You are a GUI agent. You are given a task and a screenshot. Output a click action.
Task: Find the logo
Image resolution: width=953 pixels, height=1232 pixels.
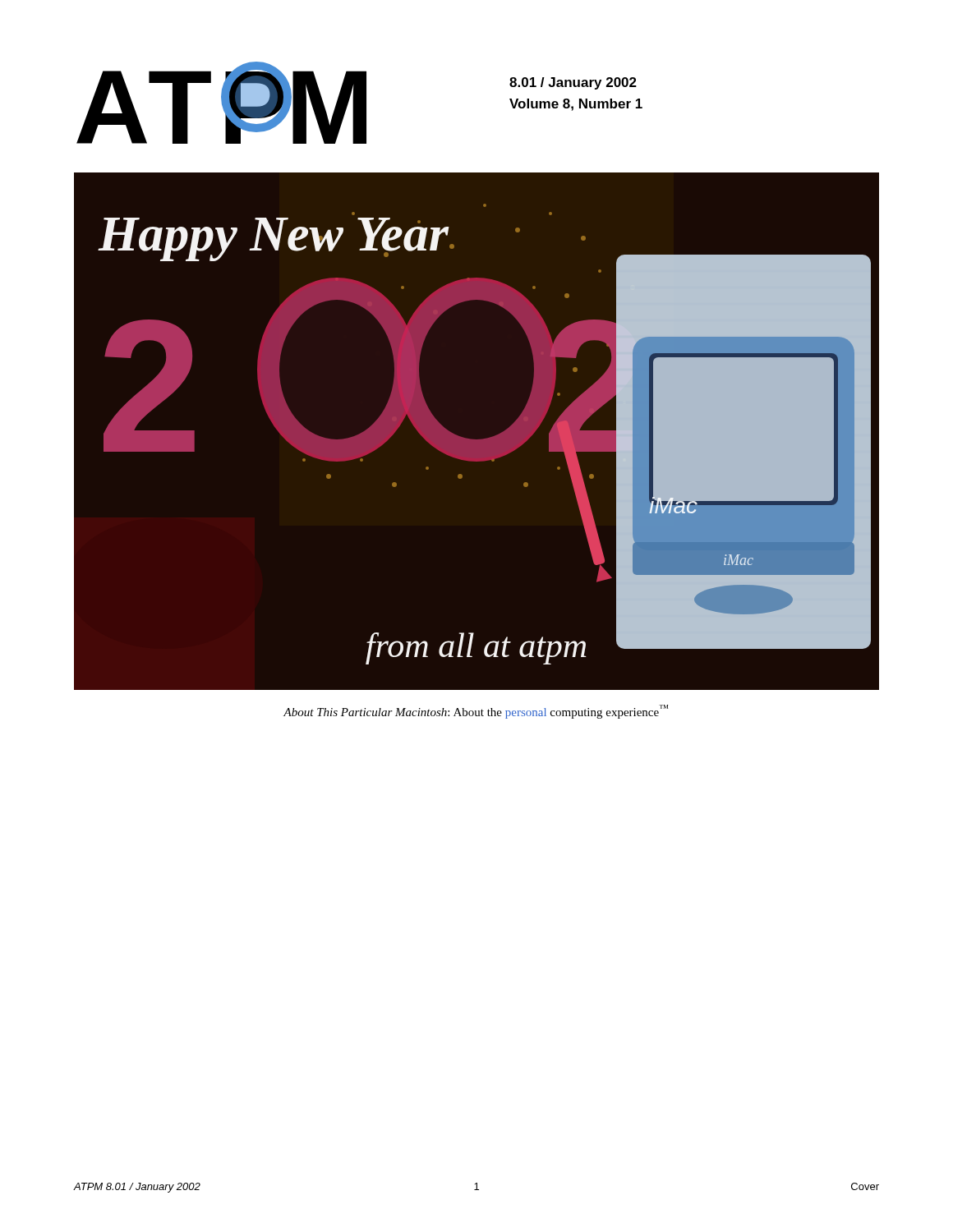click(222, 103)
